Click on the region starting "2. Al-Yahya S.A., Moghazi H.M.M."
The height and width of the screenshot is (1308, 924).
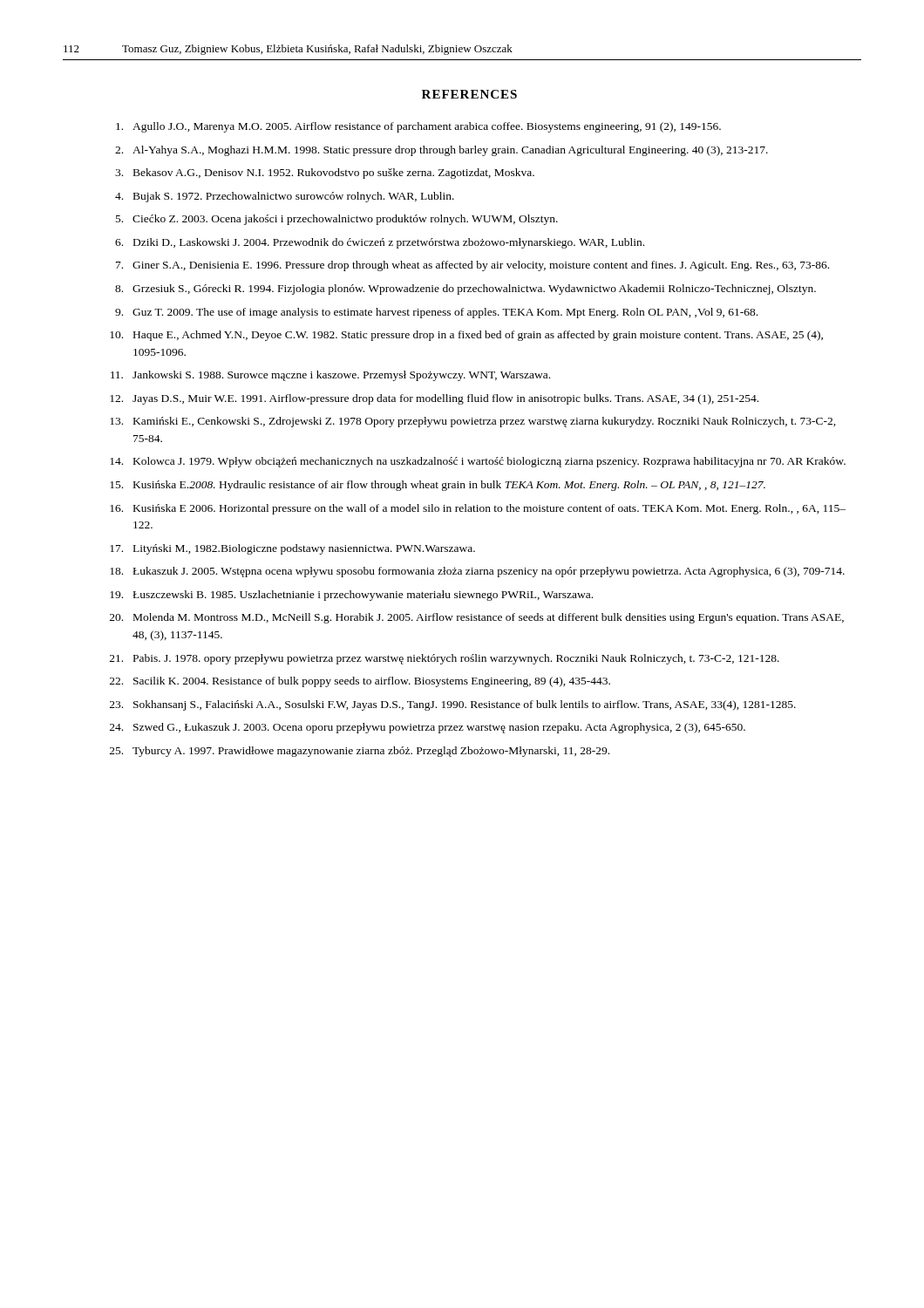click(x=470, y=149)
